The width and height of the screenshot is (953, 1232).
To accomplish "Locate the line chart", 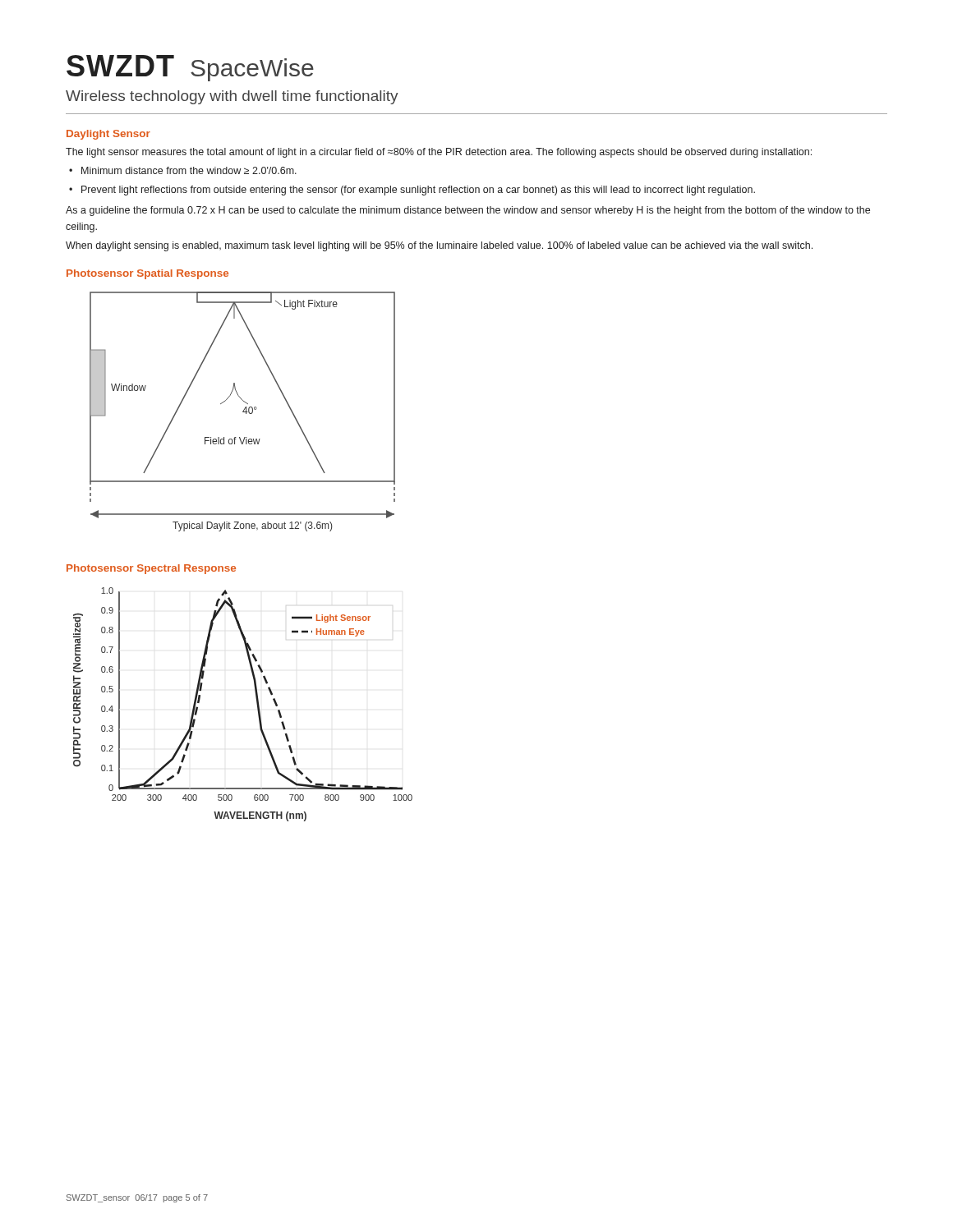I will (476, 707).
